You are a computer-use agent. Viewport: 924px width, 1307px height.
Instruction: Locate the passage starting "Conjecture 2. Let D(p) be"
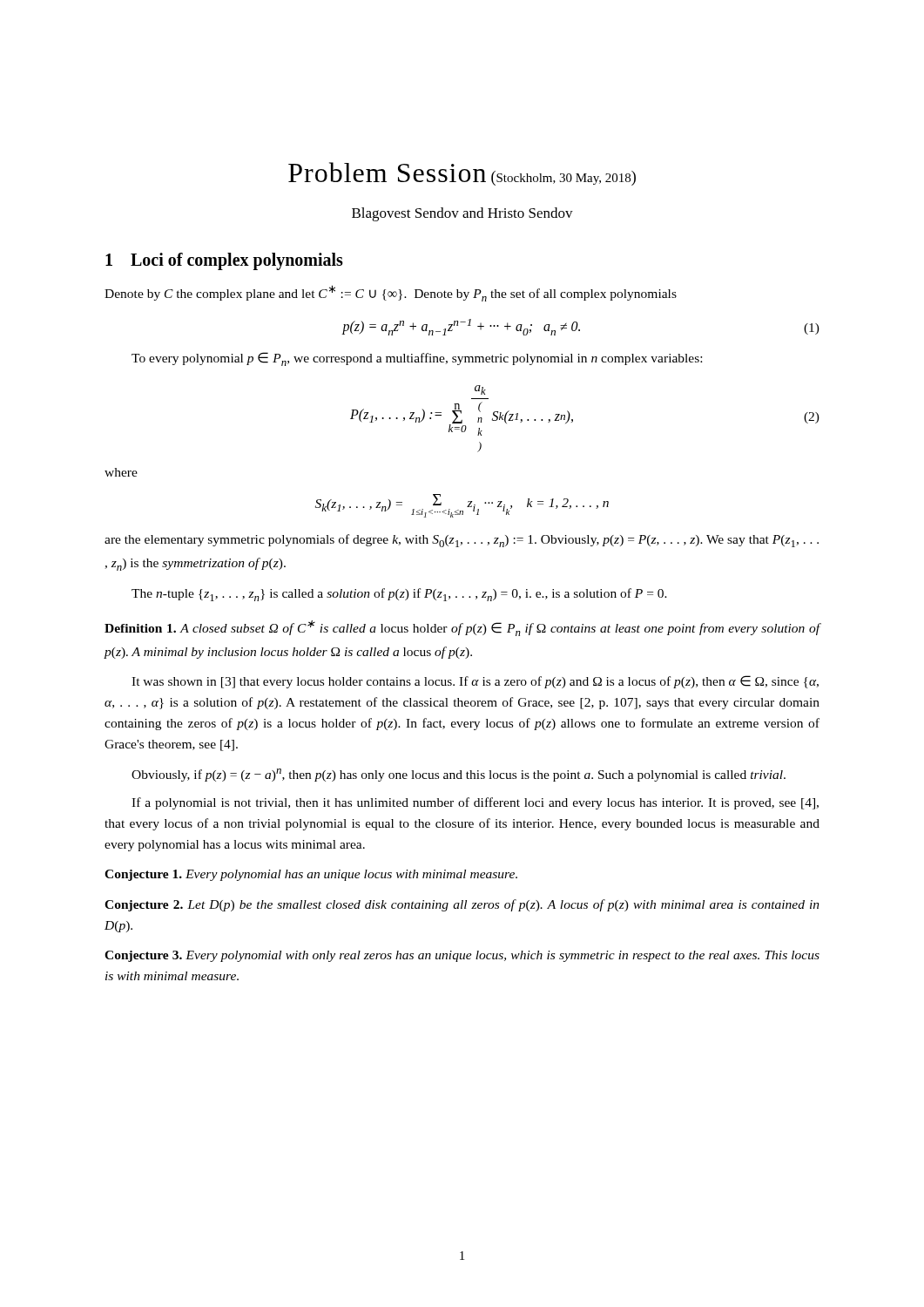pyautogui.click(x=462, y=915)
